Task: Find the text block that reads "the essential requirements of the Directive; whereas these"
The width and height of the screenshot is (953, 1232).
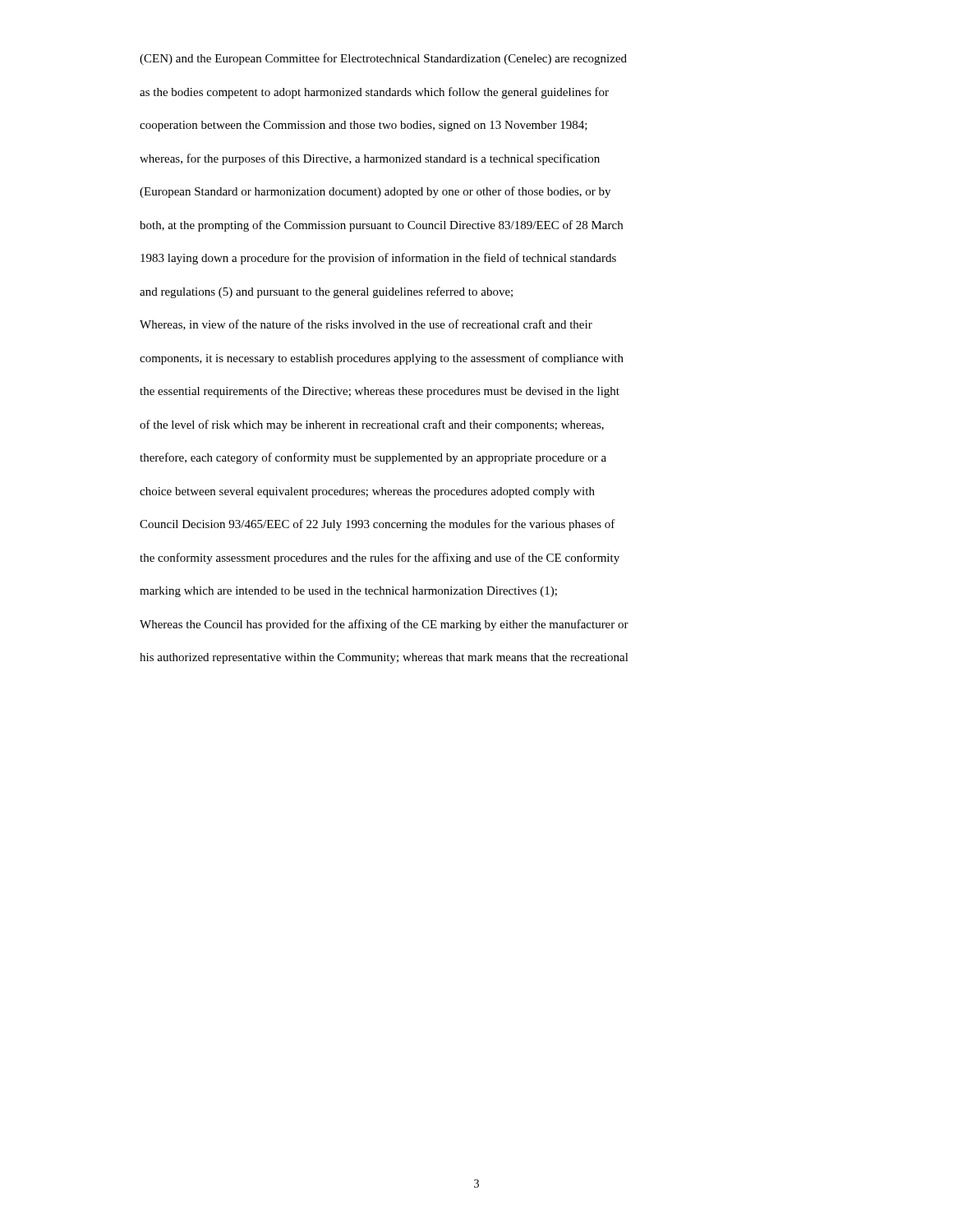Action: click(x=380, y=391)
